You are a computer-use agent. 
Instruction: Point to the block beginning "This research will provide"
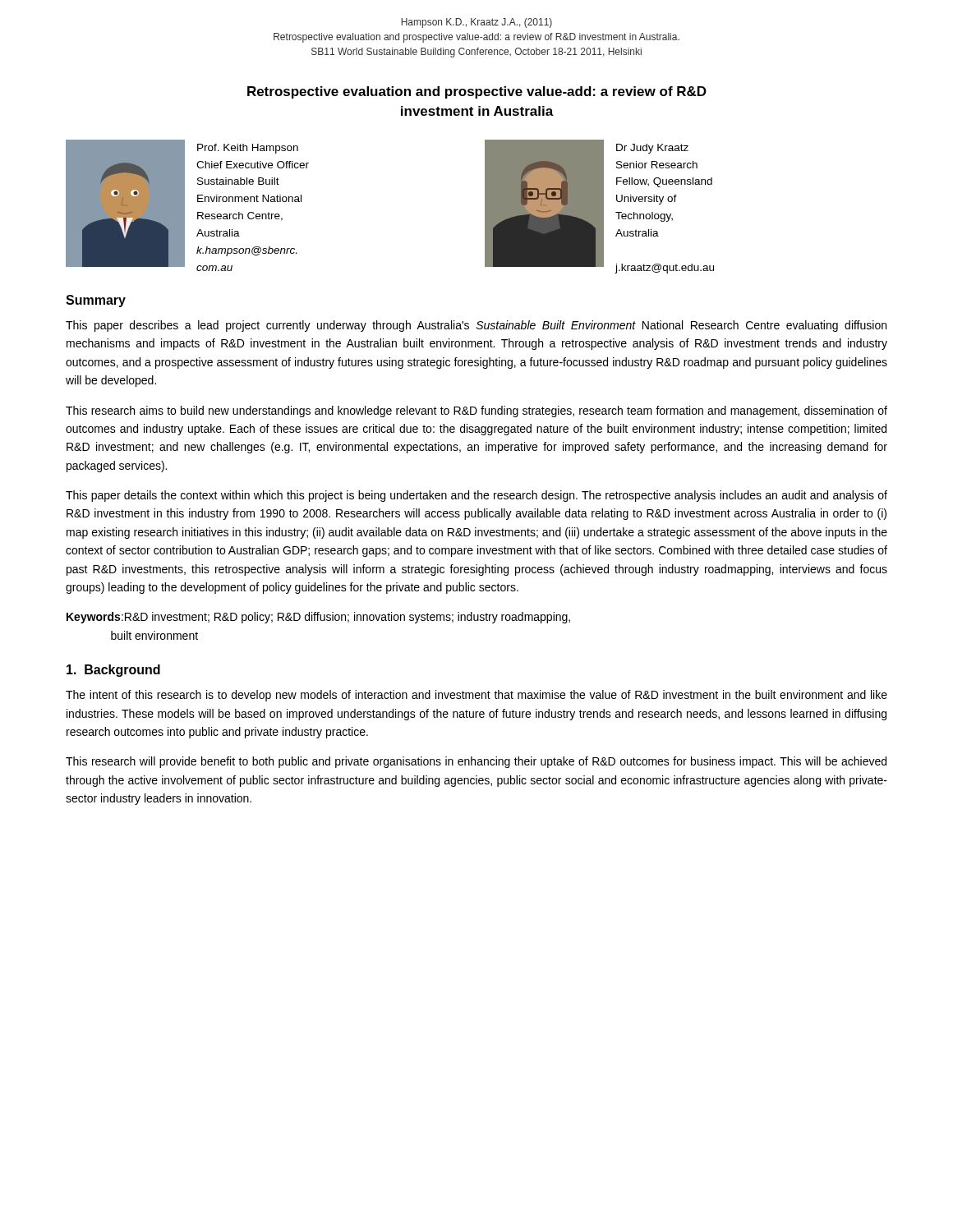[476, 780]
